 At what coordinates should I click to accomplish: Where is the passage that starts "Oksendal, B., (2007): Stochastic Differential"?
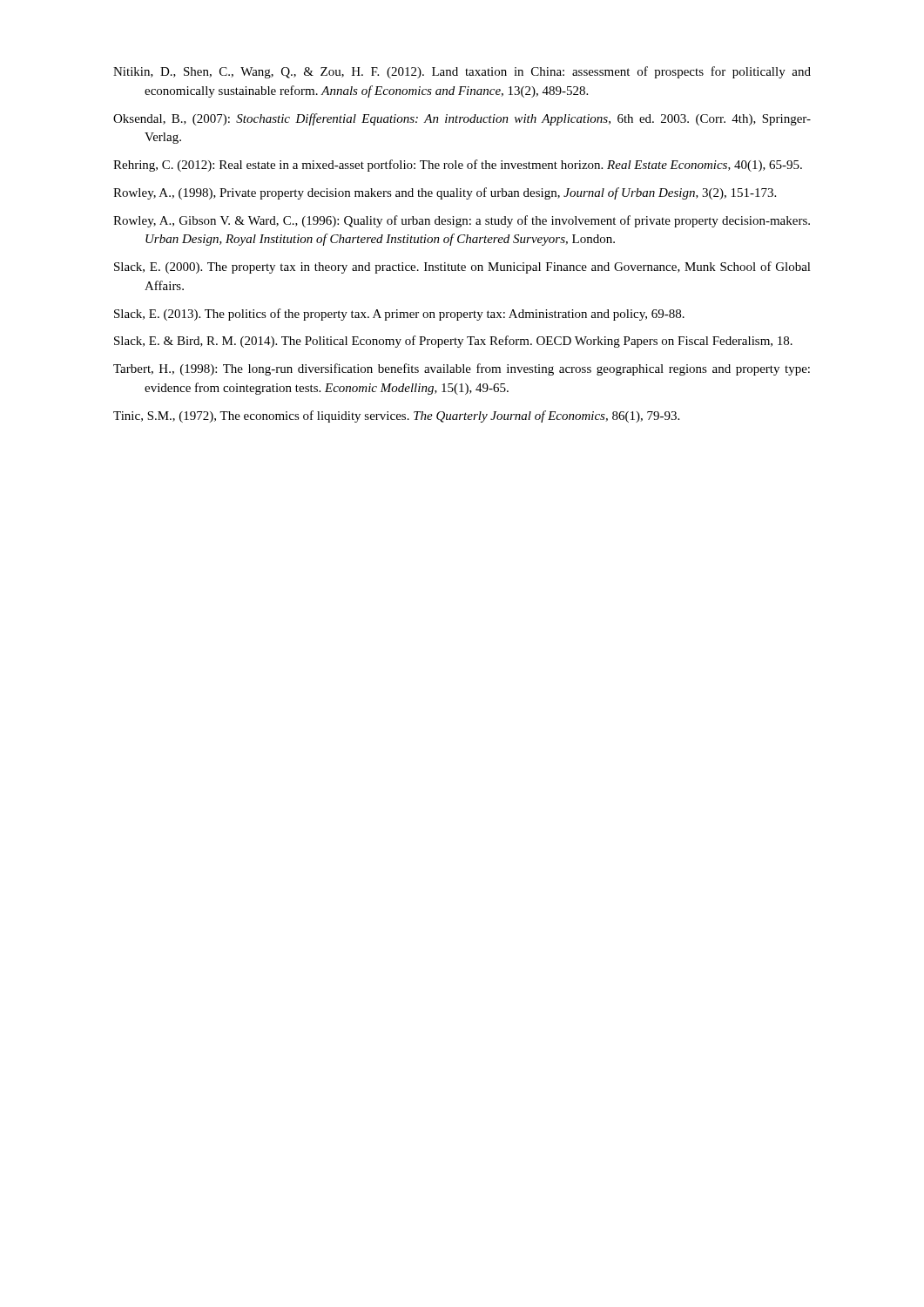click(462, 128)
